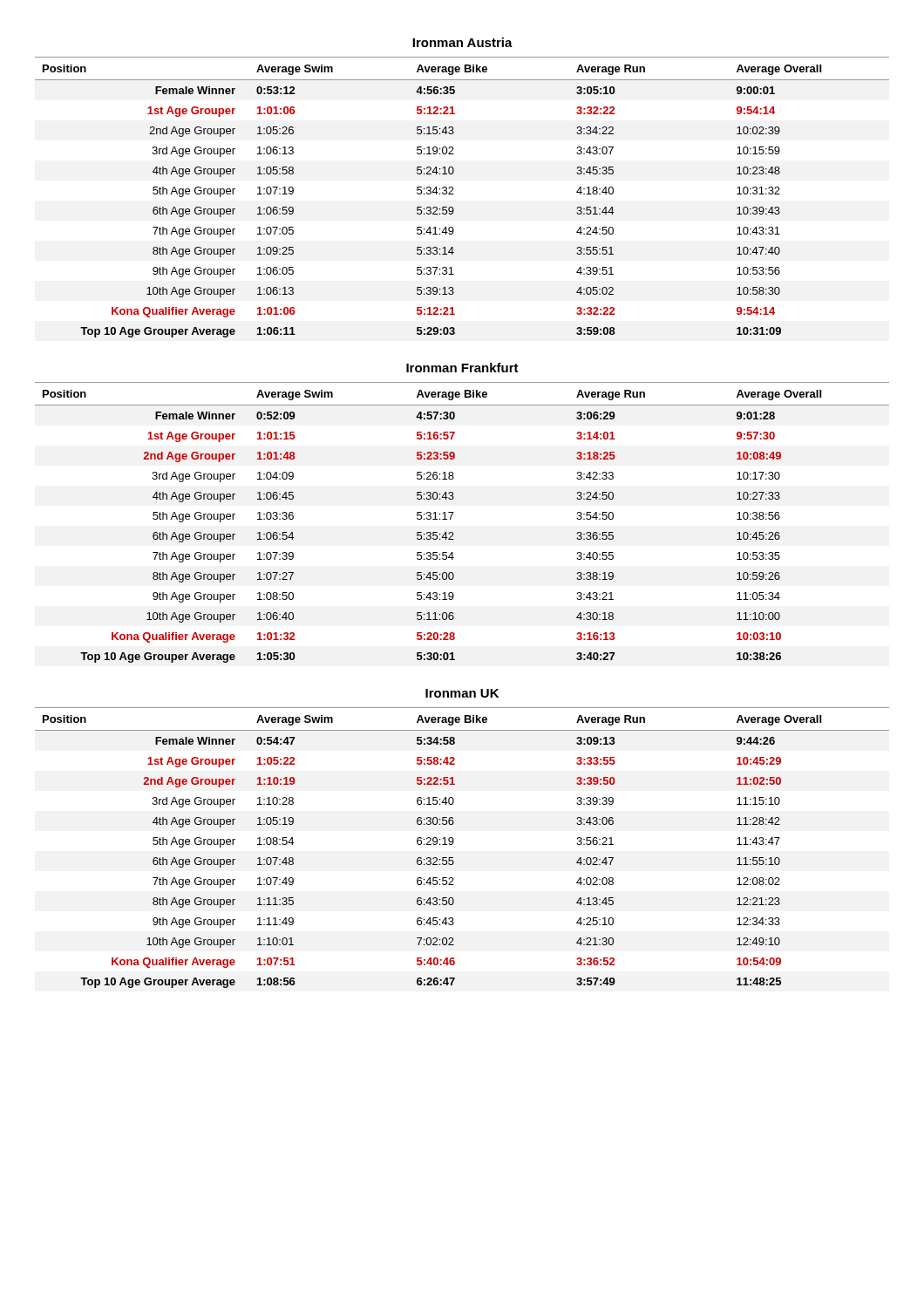
Task: Locate the region starting "Ironman Frankfurt"
Action: click(x=462, y=368)
